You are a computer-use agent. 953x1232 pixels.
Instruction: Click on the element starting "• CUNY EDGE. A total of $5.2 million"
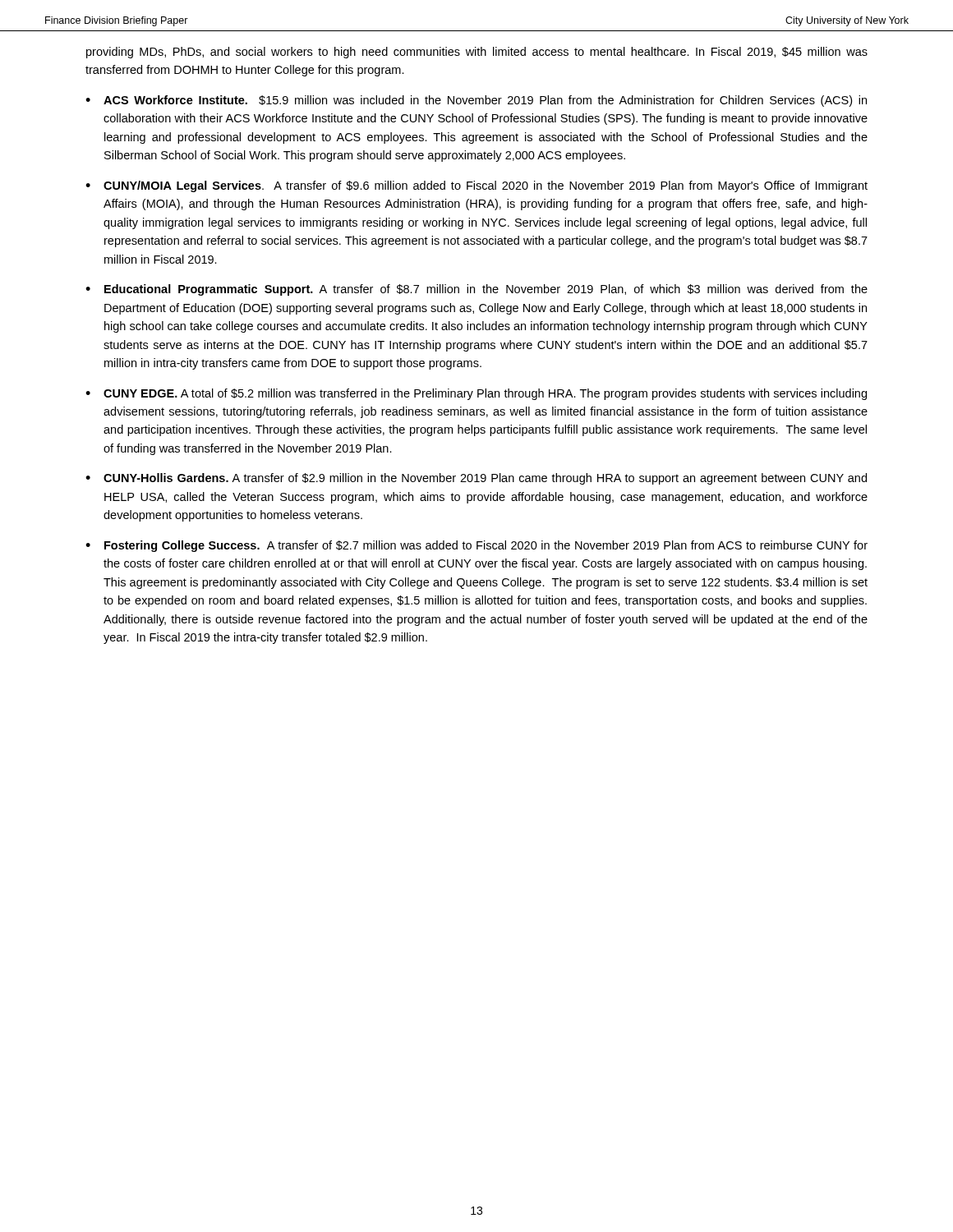(x=476, y=421)
